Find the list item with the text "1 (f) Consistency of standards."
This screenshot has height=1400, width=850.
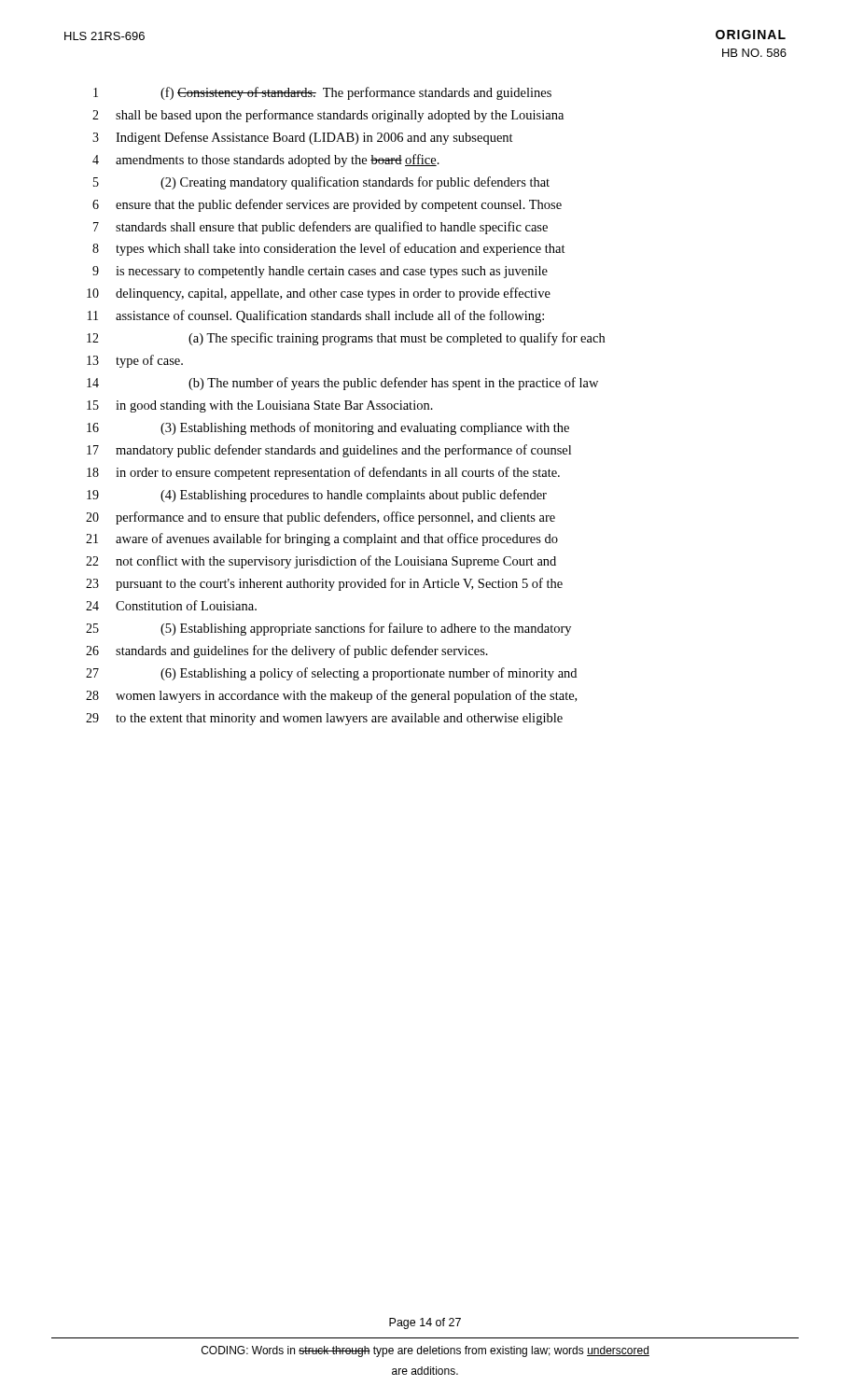(425, 93)
